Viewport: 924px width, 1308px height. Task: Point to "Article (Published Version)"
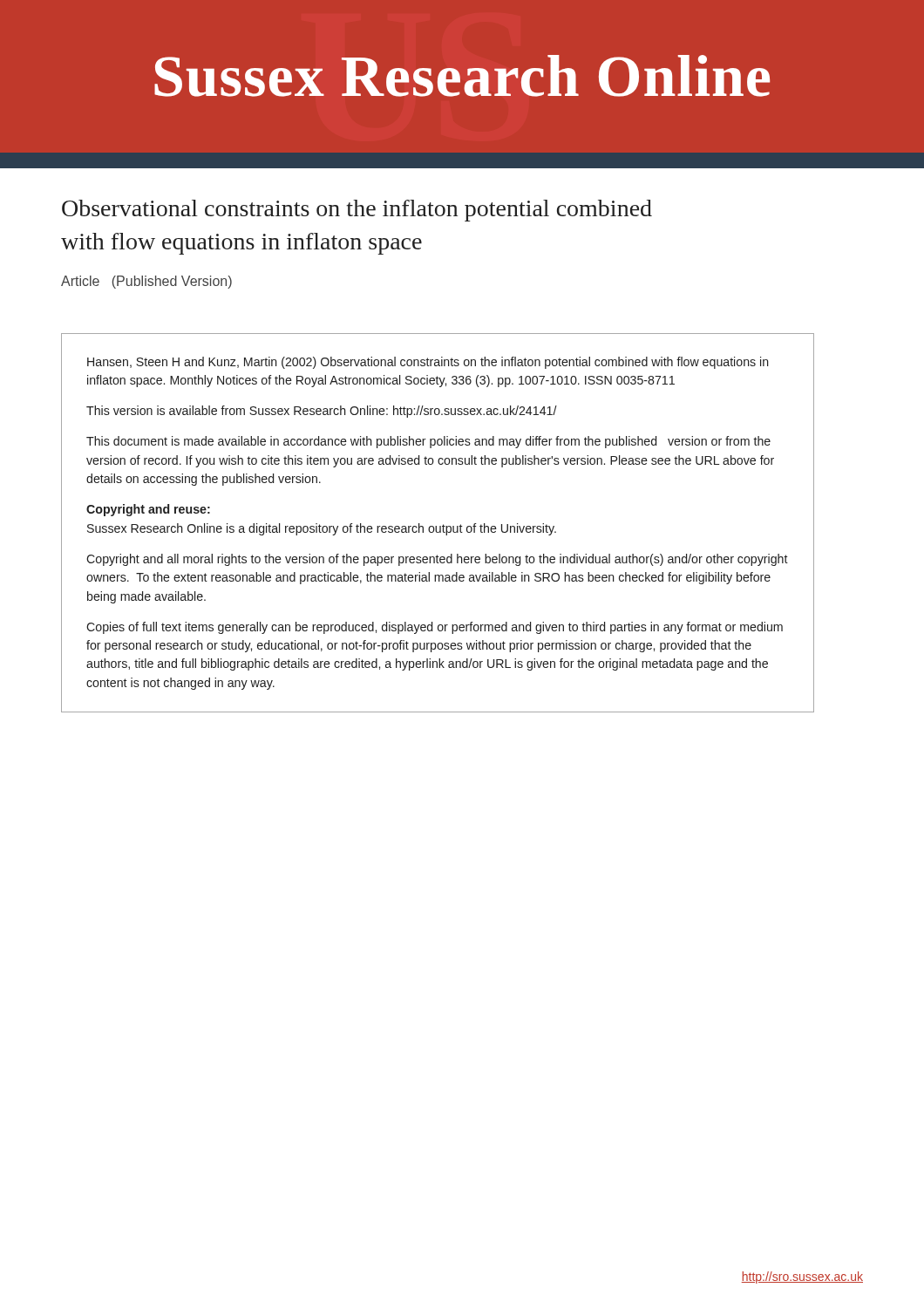pos(146,282)
